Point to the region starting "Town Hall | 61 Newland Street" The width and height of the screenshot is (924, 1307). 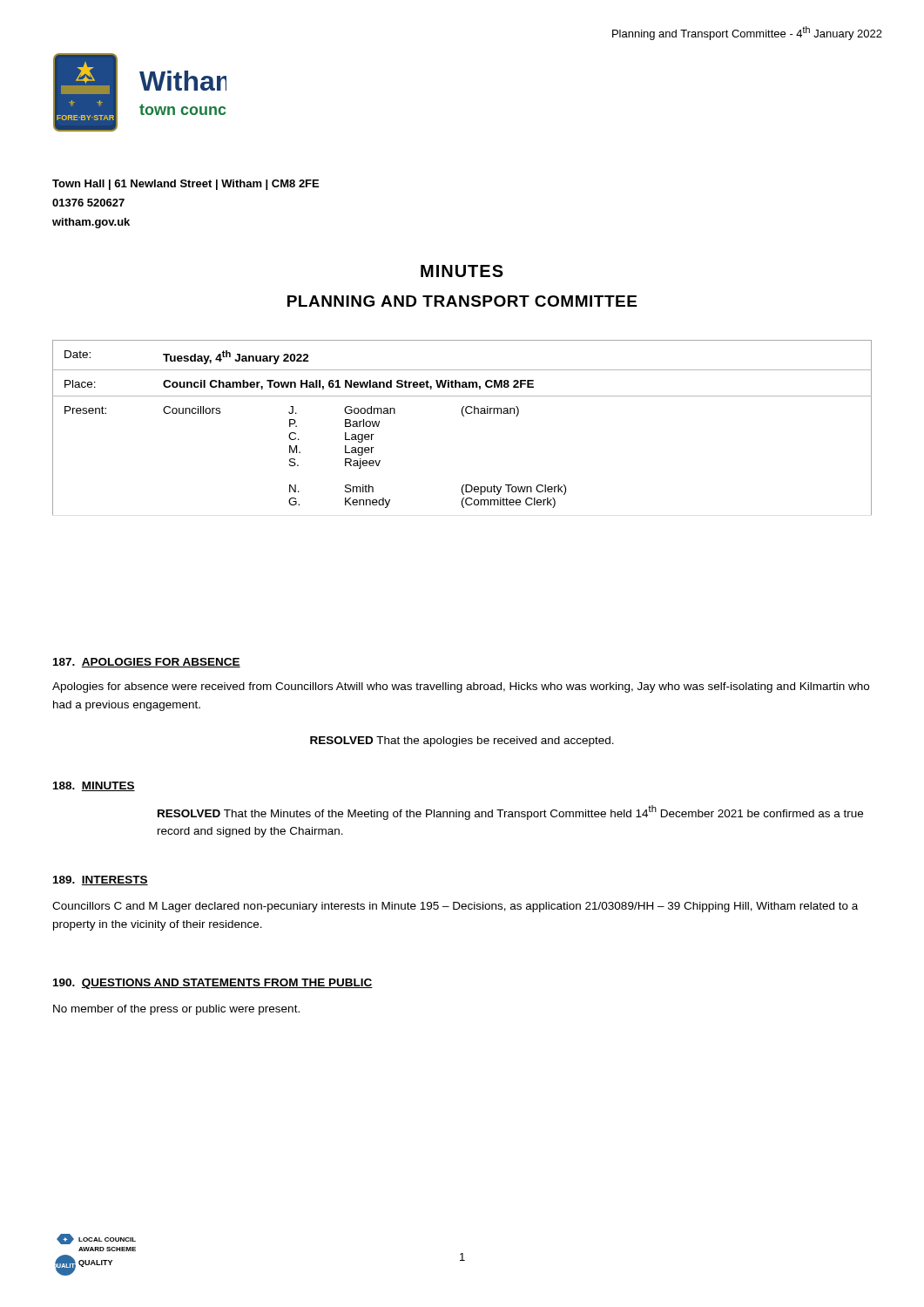pyautogui.click(x=185, y=185)
